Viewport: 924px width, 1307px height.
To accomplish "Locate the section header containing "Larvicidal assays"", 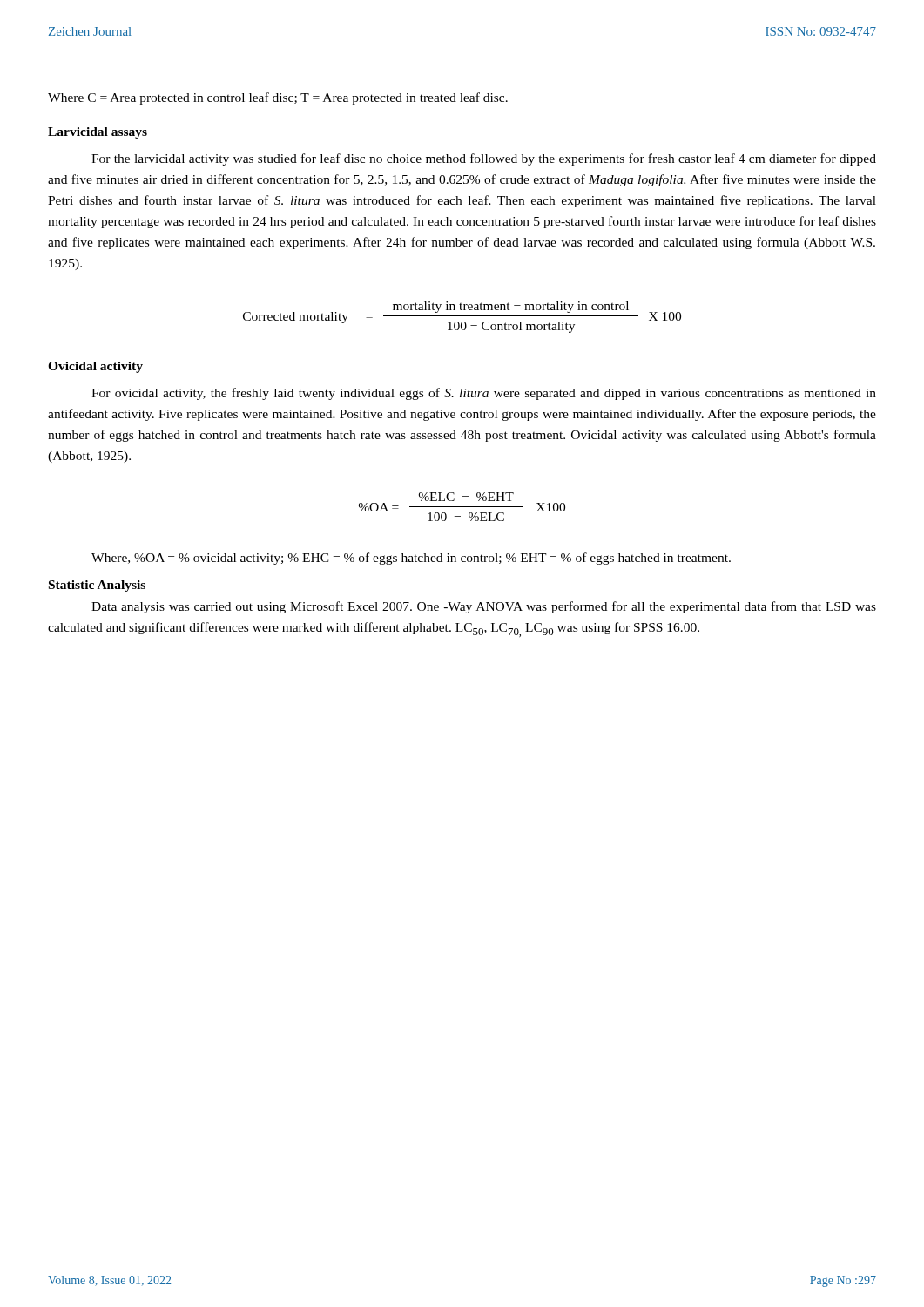I will [x=98, y=131].
